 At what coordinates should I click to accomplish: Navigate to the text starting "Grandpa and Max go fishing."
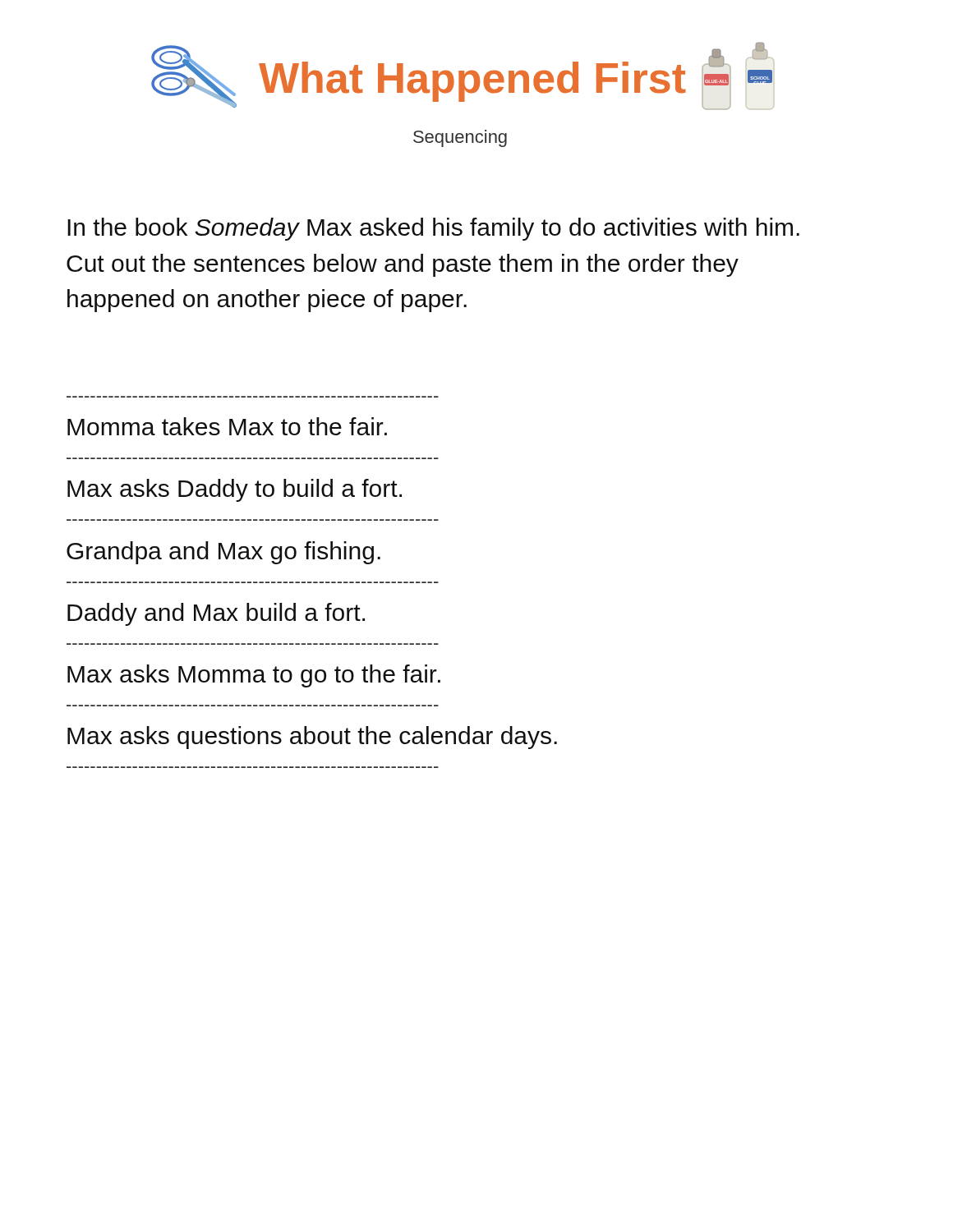coord(224,550)
